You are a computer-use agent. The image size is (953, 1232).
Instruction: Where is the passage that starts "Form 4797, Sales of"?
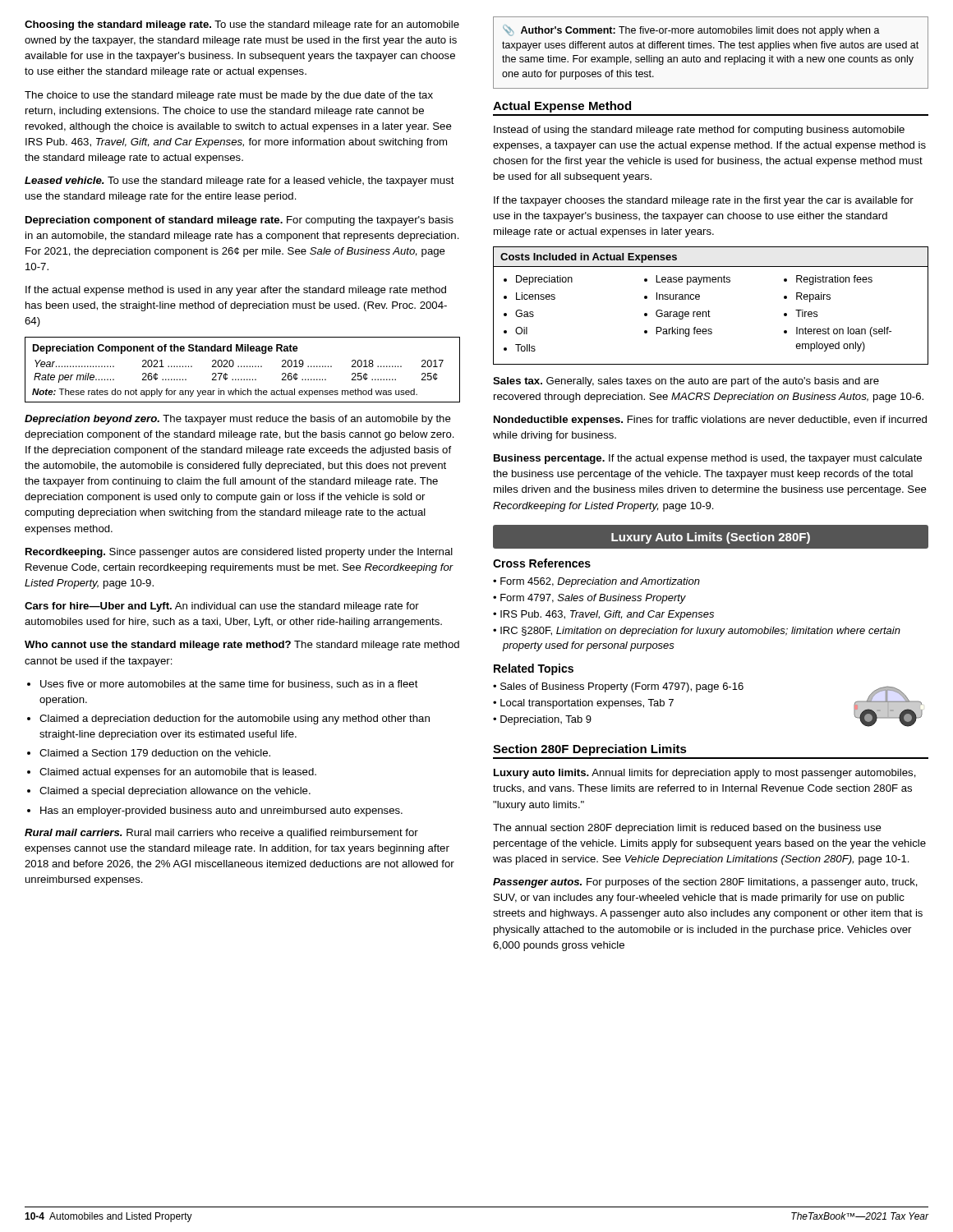pos(593,597)
